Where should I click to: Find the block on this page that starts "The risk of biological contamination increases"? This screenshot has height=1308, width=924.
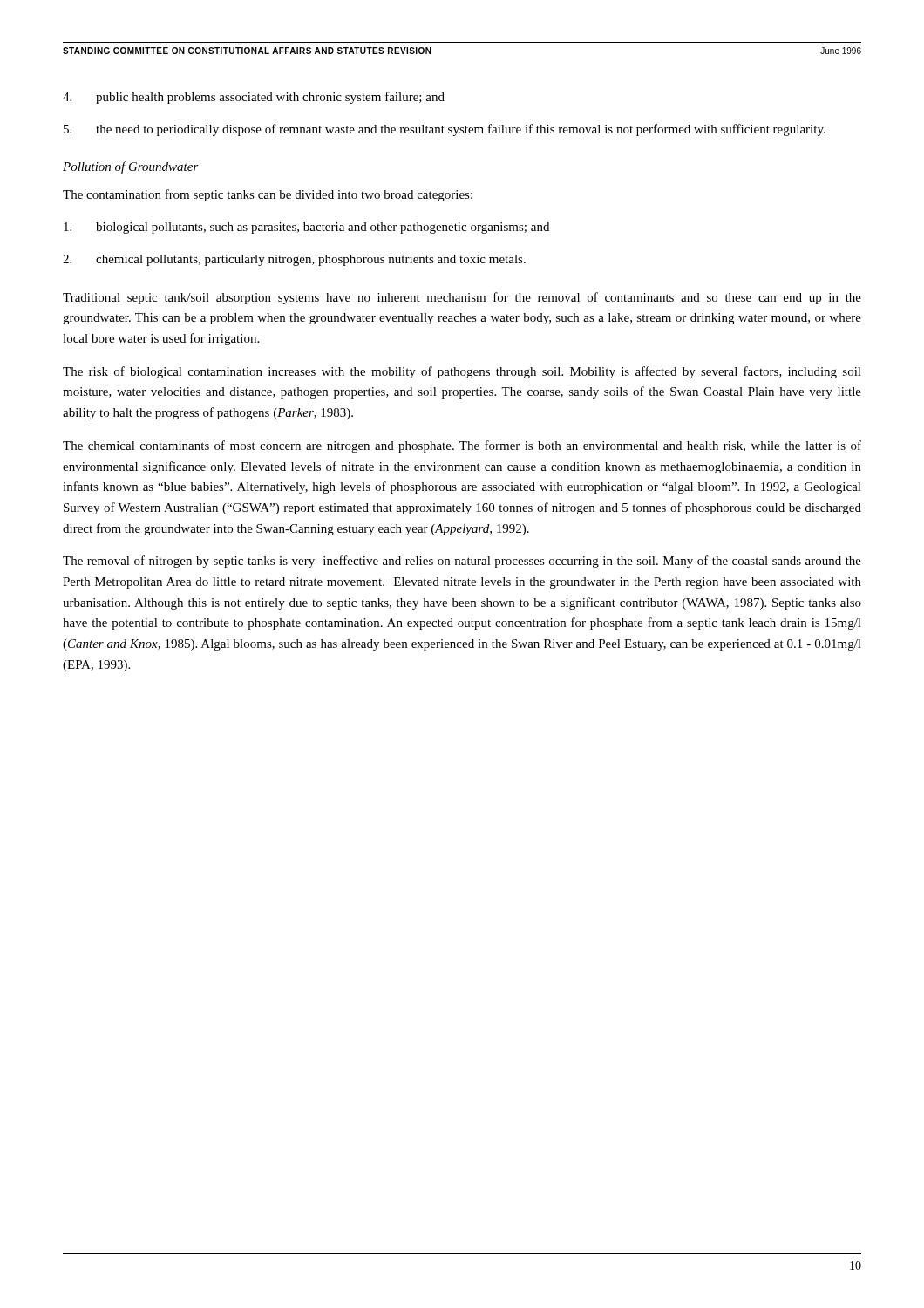(462, 392)
